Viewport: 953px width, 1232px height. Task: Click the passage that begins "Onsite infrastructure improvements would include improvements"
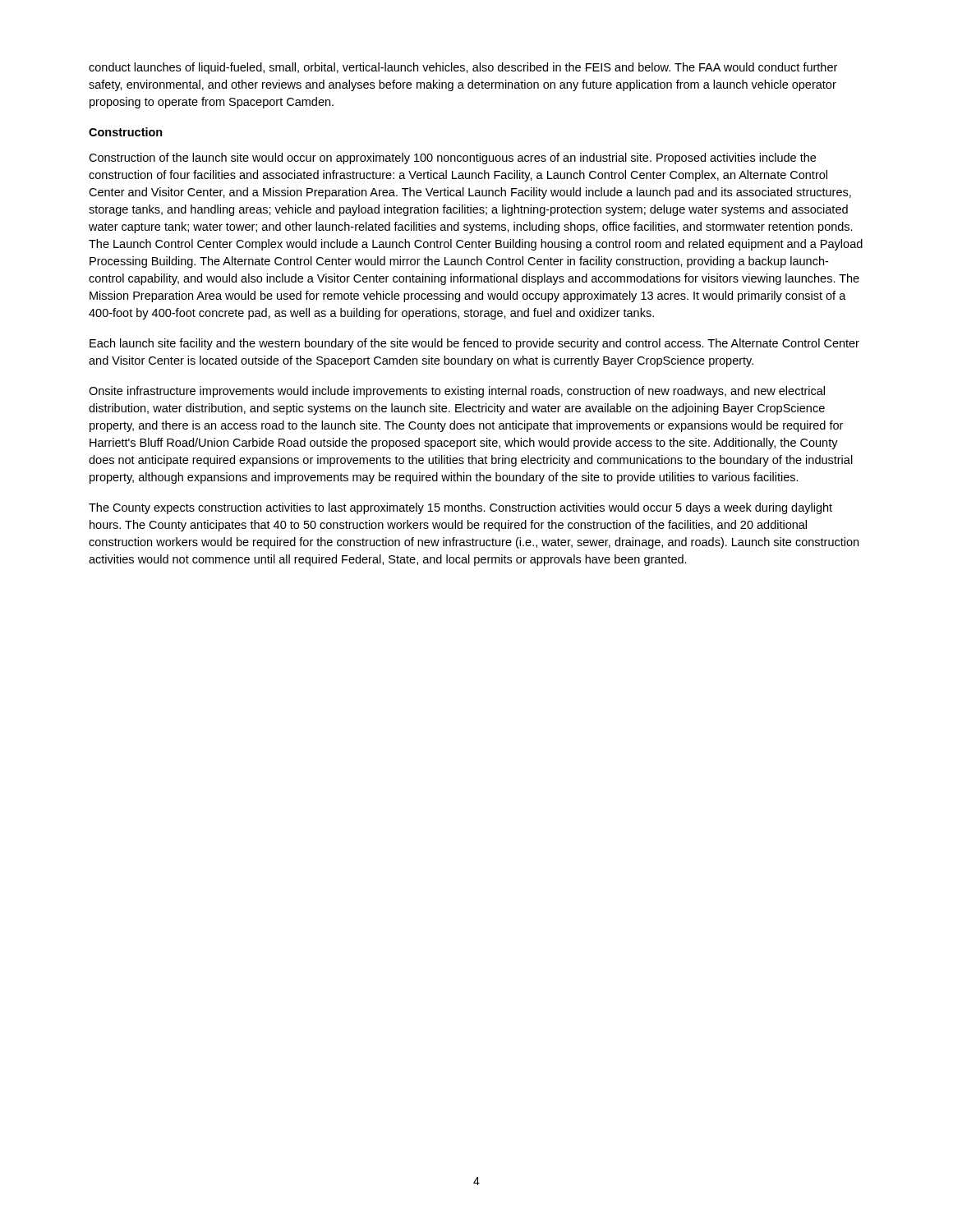point(471,434)
